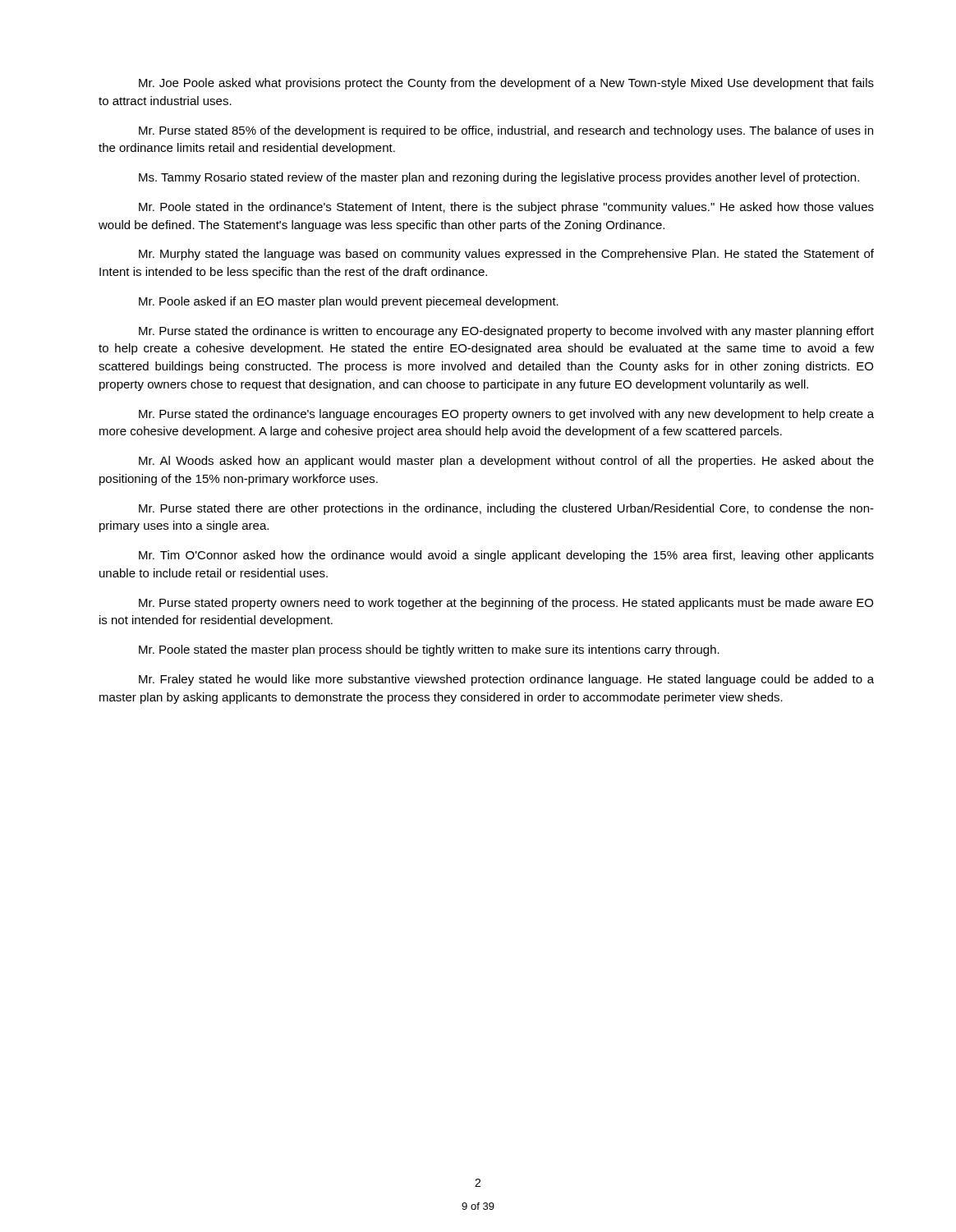
Task: Click on the element starting "Mr. Purse stated the ordinance's language encourages EO"
Action: coord(486,422)
